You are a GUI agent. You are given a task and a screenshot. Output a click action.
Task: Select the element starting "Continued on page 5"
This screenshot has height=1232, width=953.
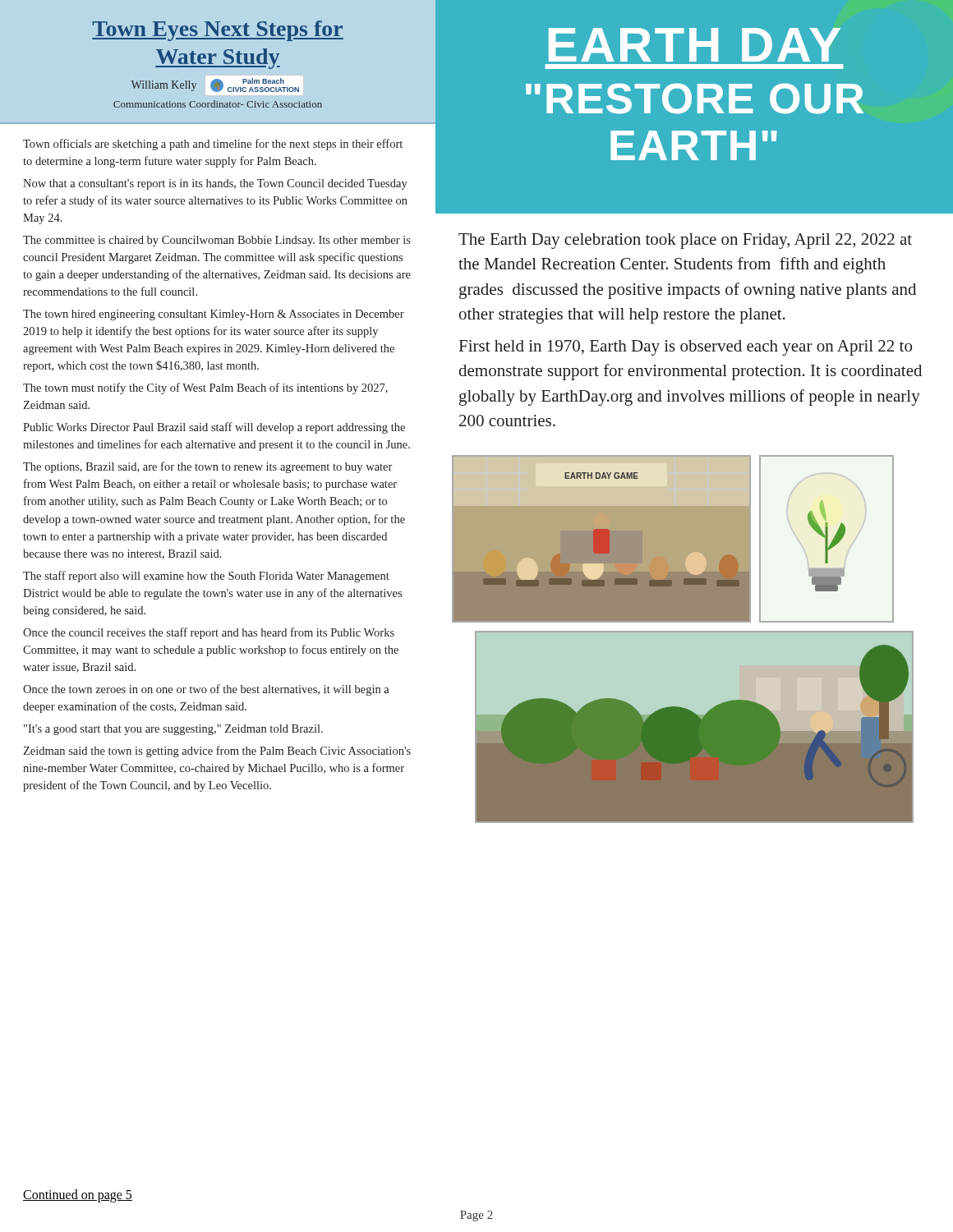coord(78,1195)
